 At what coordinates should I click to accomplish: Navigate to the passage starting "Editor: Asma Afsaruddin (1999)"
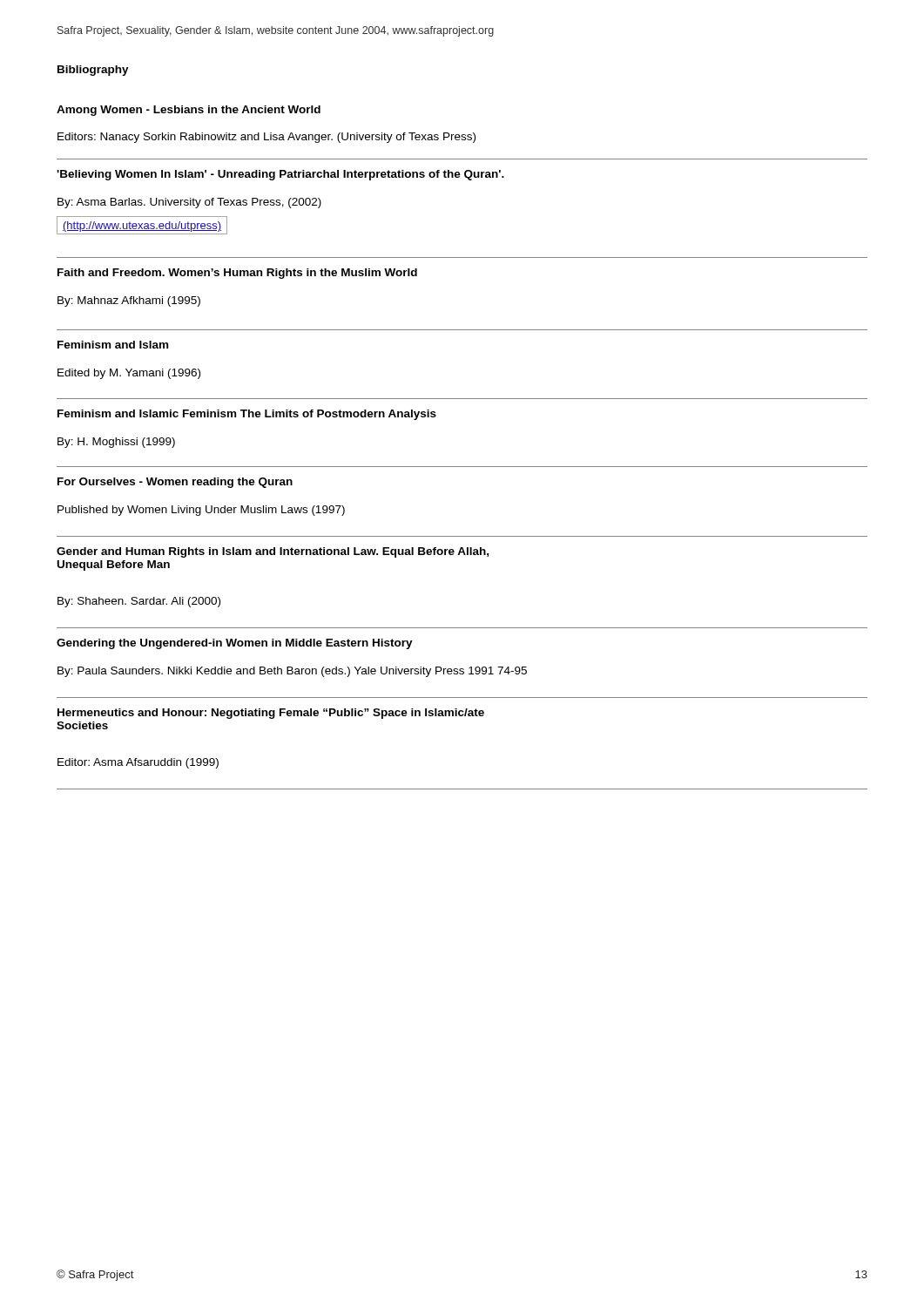pyautogui.click(x=138, y=763)
